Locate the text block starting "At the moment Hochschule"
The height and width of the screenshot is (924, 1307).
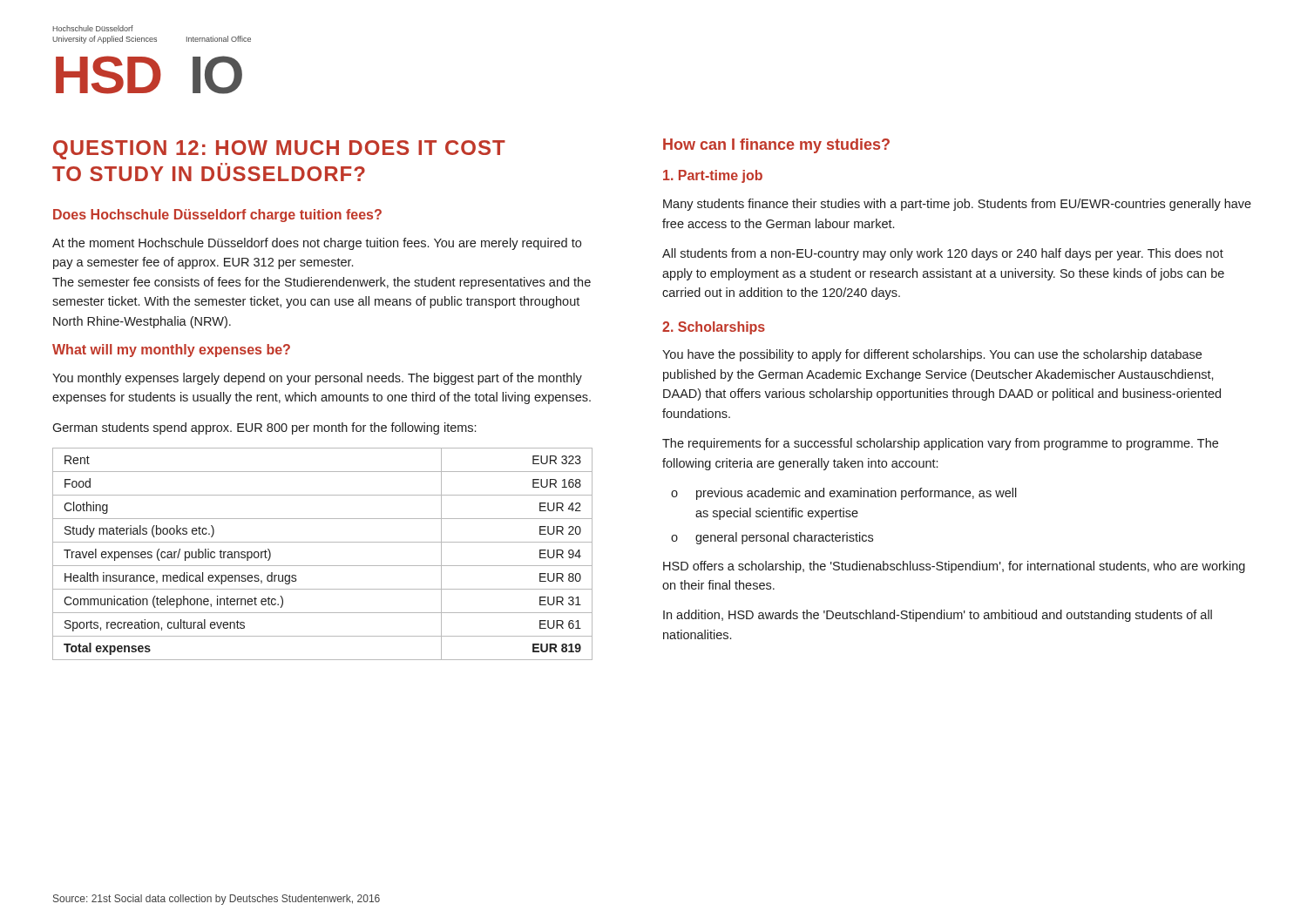click(322, 282)
